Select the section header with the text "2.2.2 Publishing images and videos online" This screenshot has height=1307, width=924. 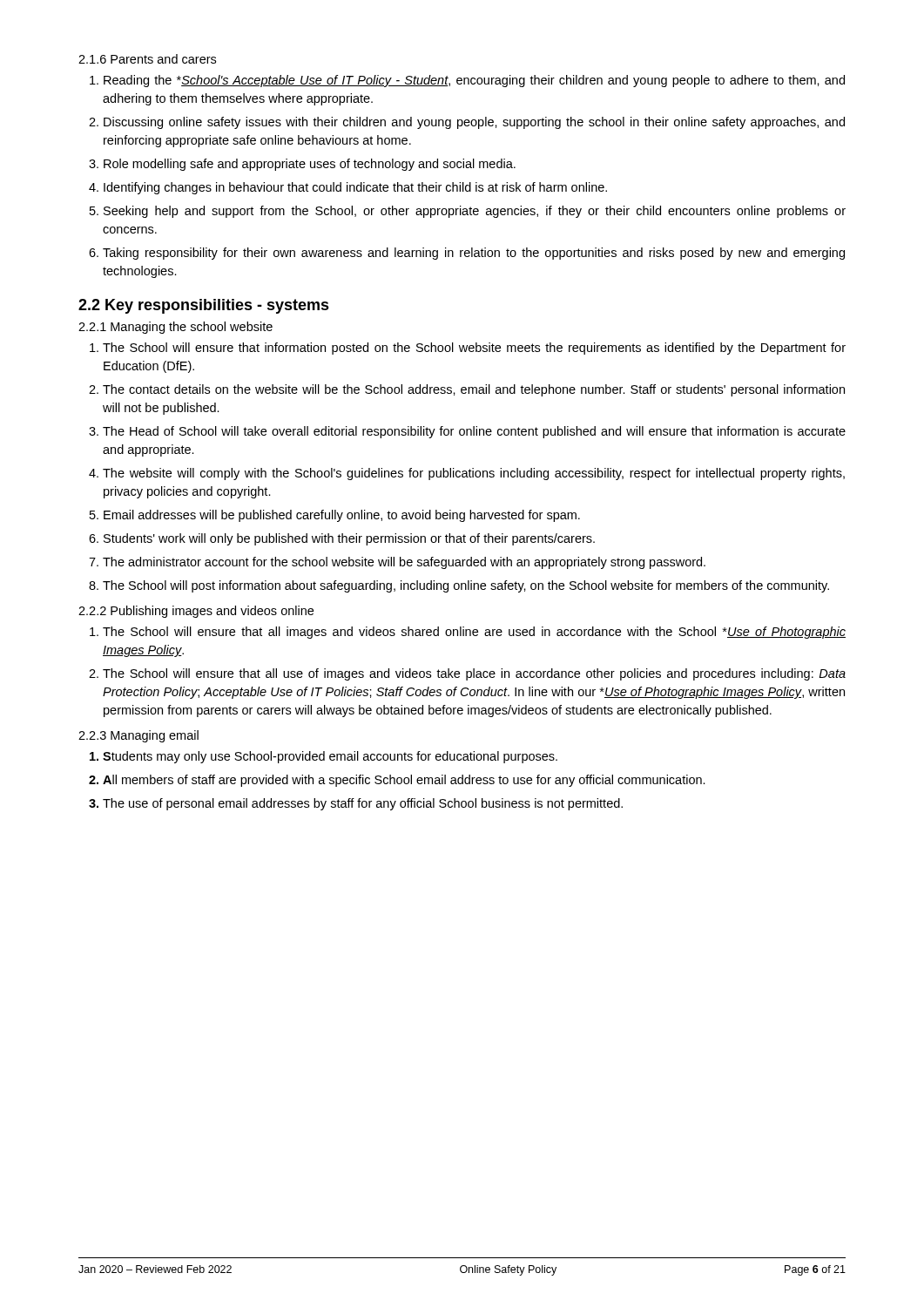coord(196,611)
